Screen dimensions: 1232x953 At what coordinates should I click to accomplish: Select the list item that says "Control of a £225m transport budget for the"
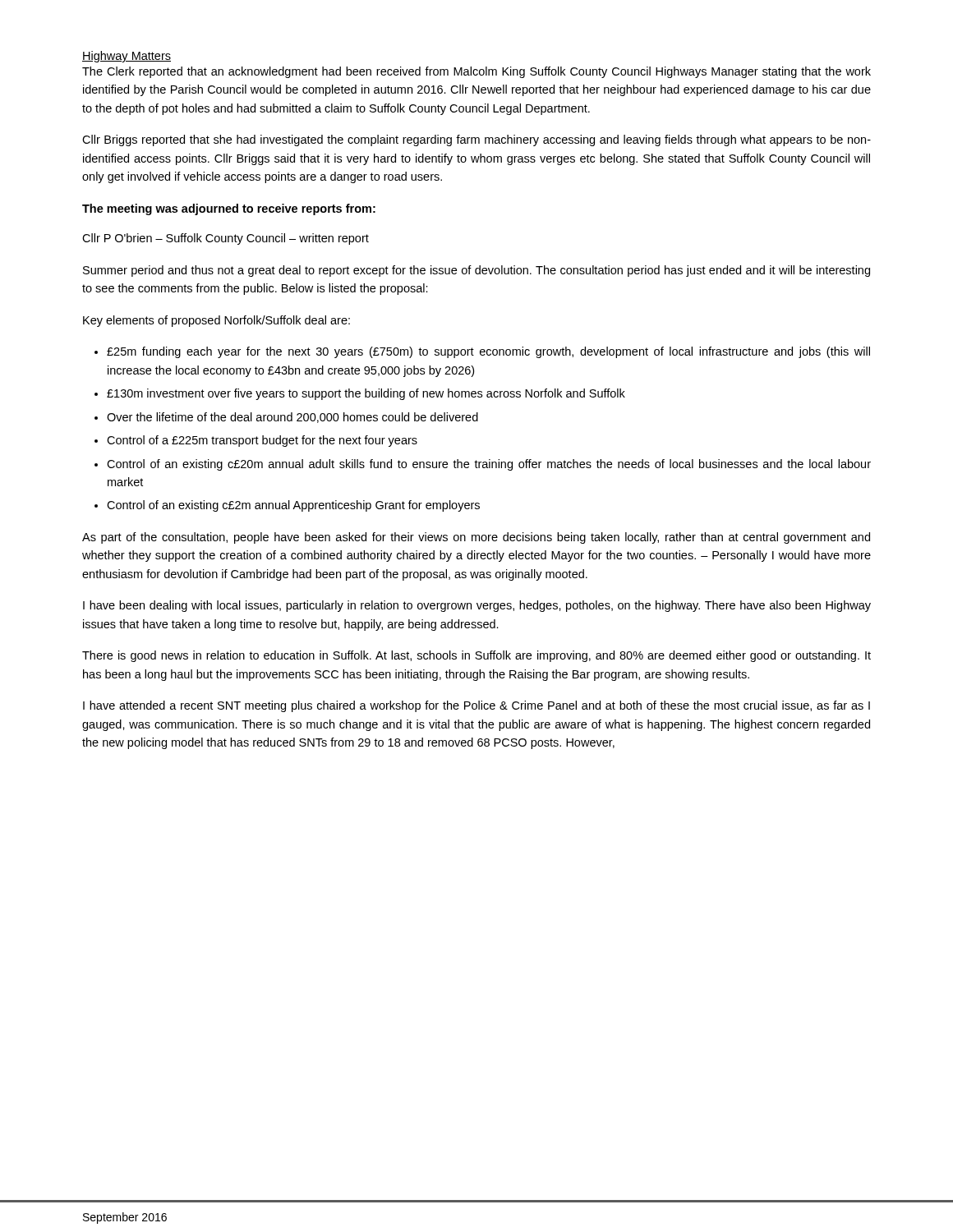coord(256,441)
